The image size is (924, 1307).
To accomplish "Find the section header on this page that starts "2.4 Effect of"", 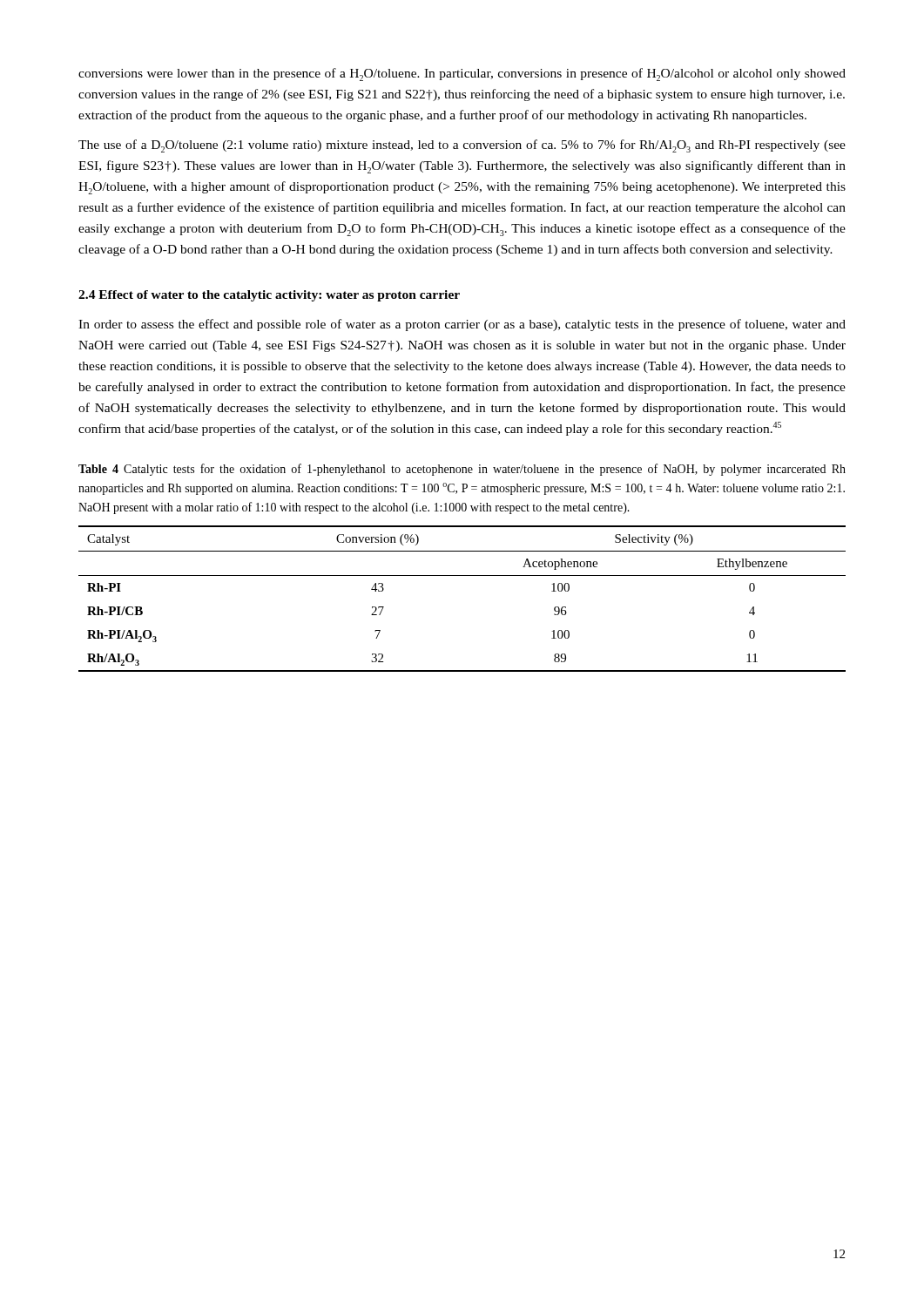I will pyautogui.click(x=462, y=295).
